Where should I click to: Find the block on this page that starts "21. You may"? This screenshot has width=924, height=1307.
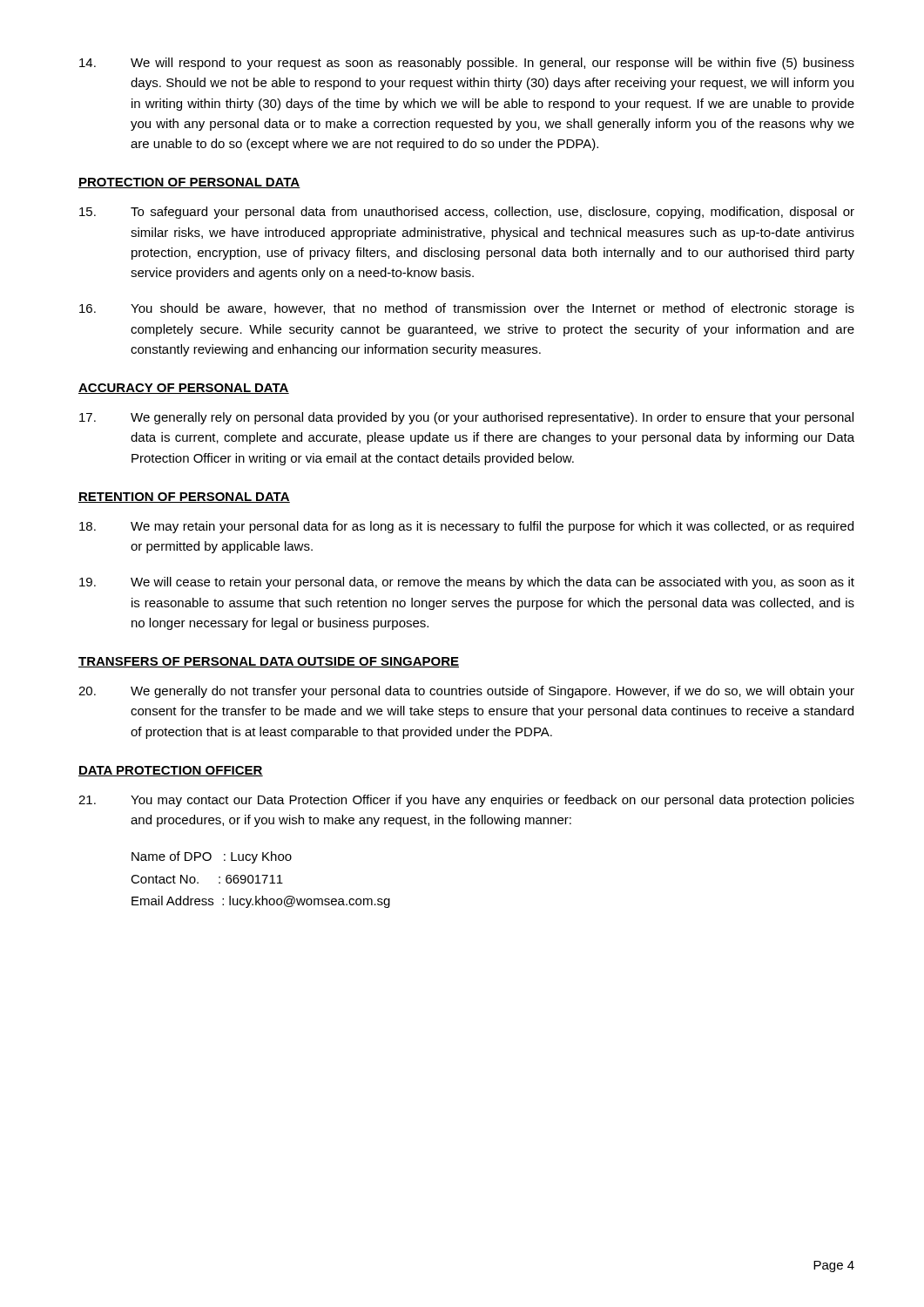[466, 809]
